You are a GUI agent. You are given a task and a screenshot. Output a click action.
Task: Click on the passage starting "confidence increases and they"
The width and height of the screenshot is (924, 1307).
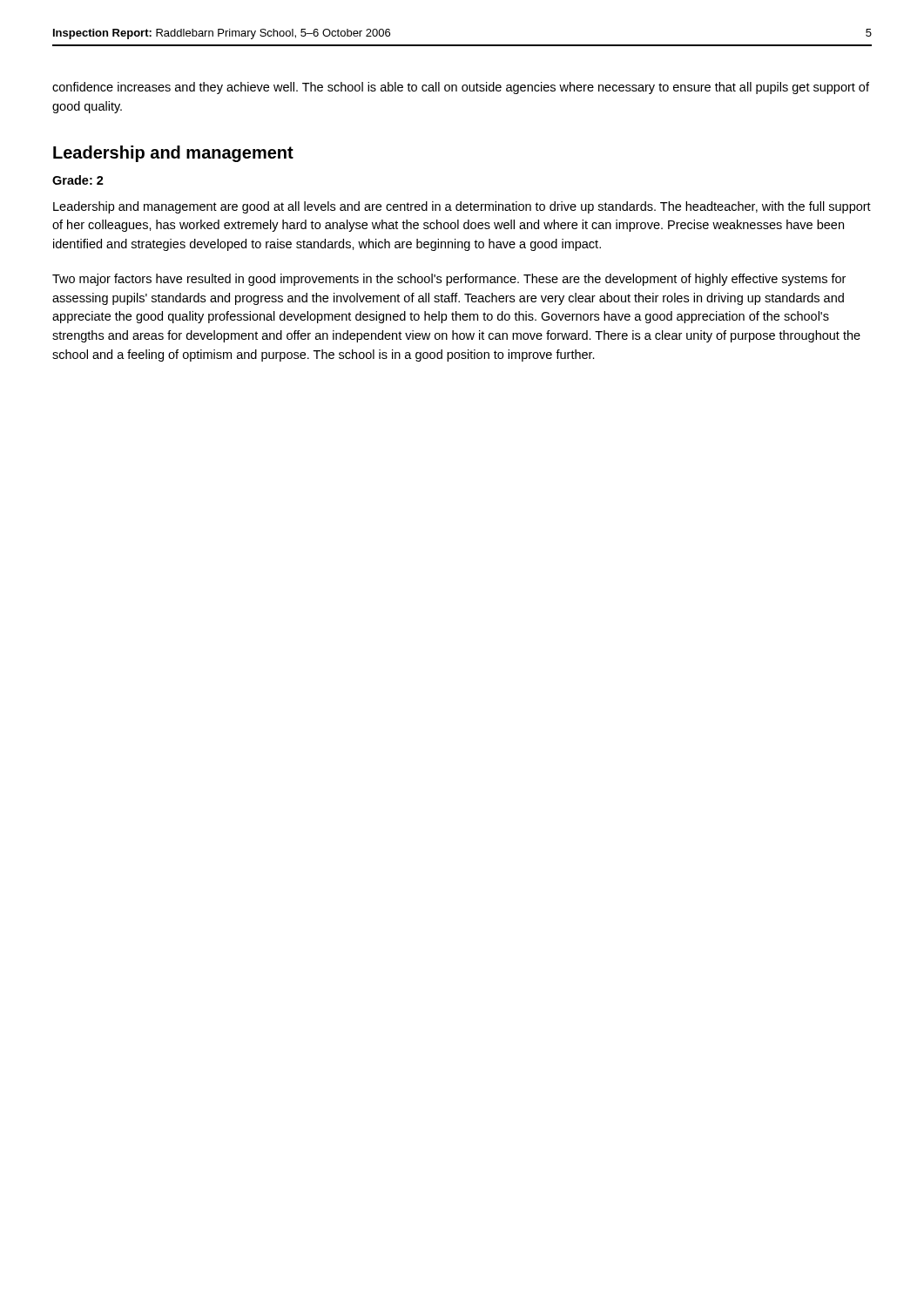coord(461,97)
